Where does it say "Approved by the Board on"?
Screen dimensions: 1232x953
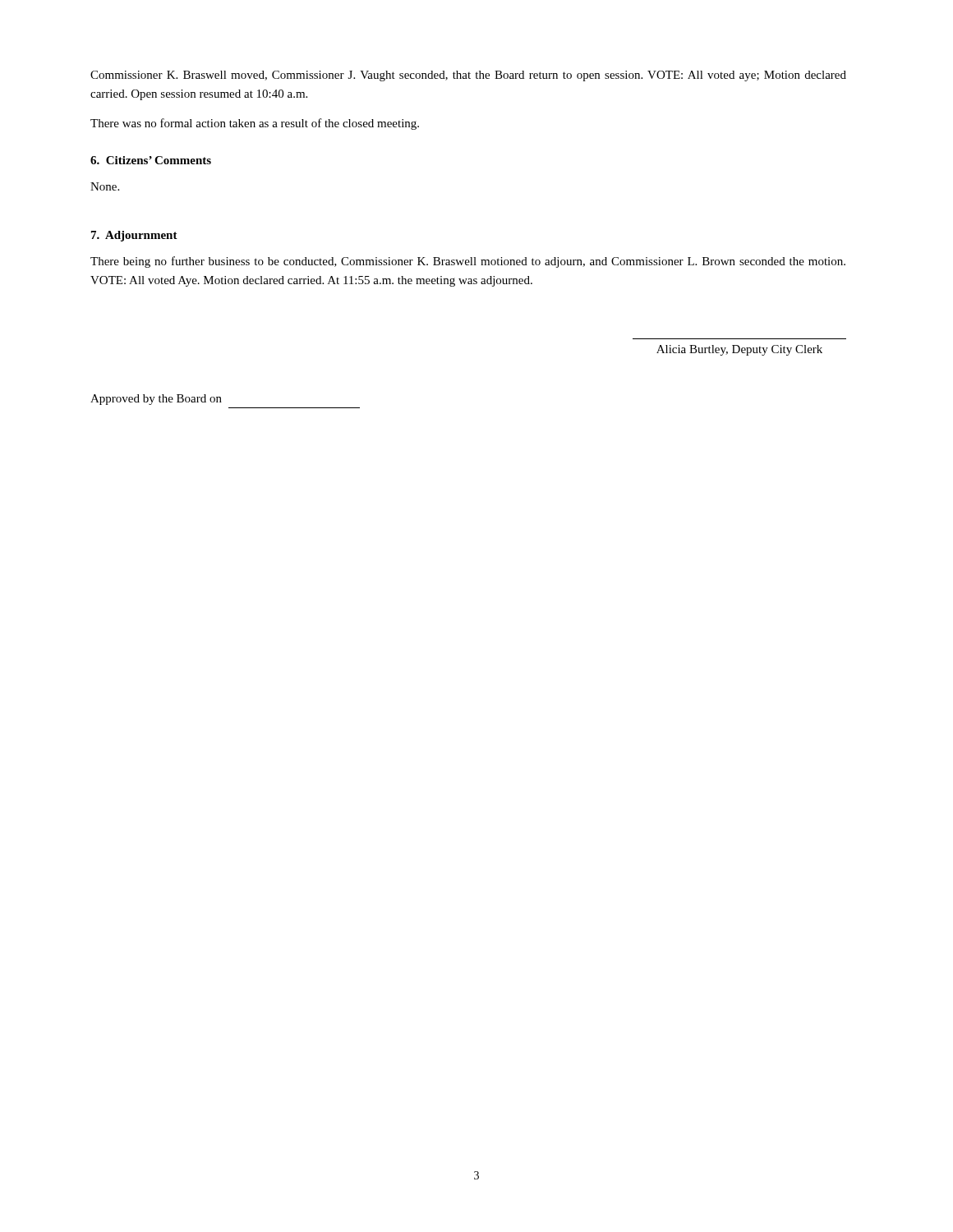(x=156, y=400)
